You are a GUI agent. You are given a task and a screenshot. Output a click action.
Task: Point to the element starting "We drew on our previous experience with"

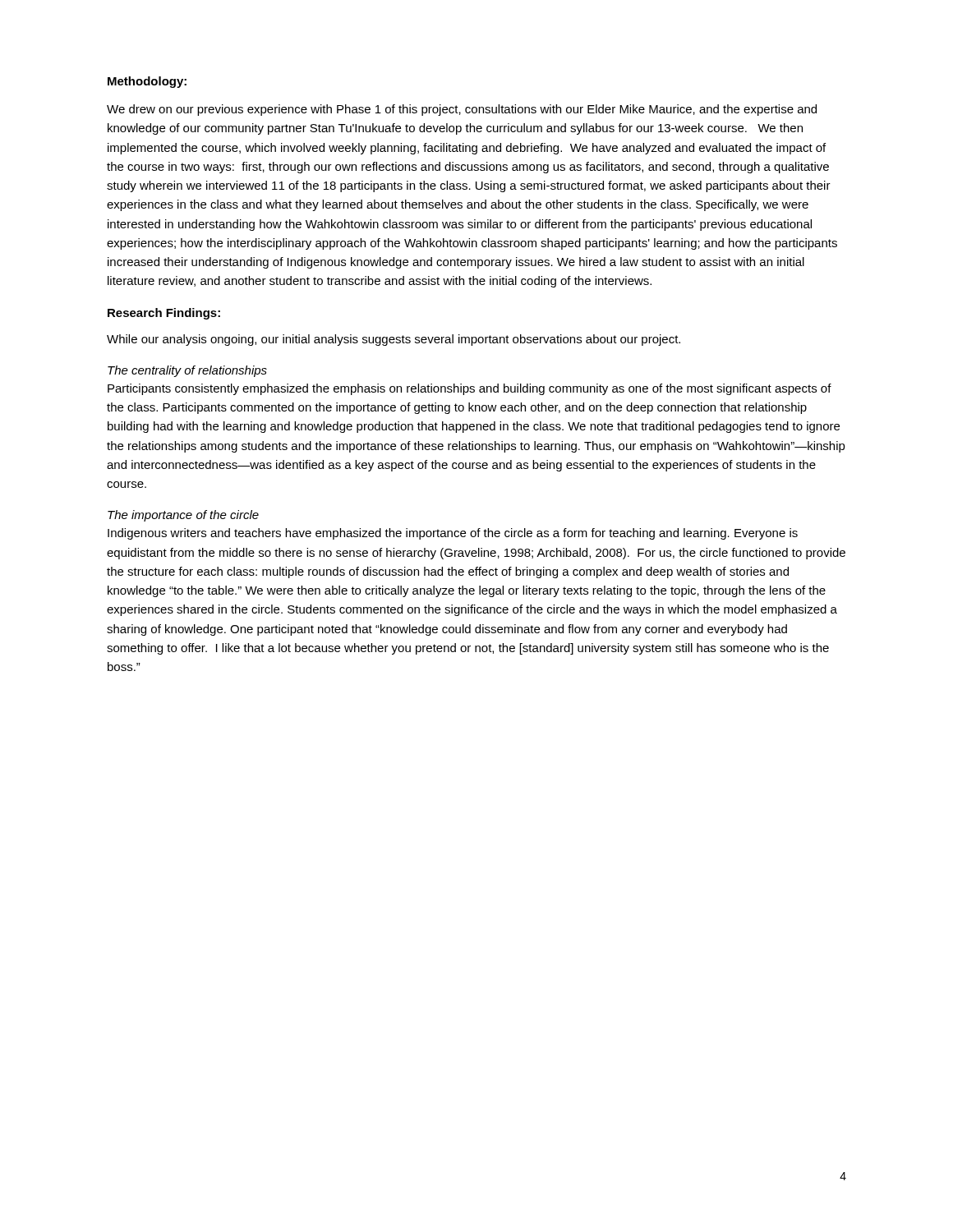(x=472, y=195)
